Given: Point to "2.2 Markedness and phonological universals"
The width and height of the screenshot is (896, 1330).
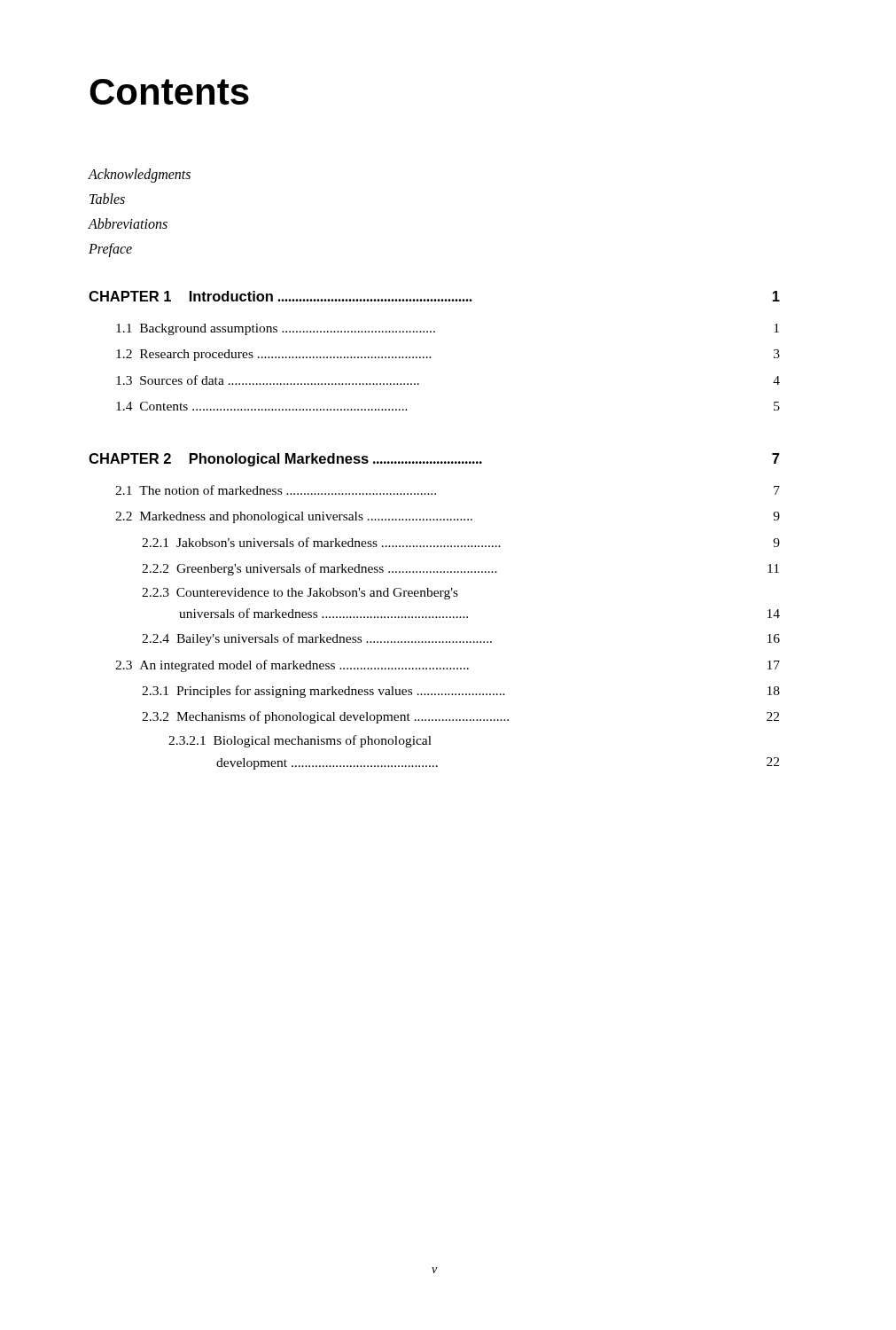Looking at the screenshot, I should [434, 516].
